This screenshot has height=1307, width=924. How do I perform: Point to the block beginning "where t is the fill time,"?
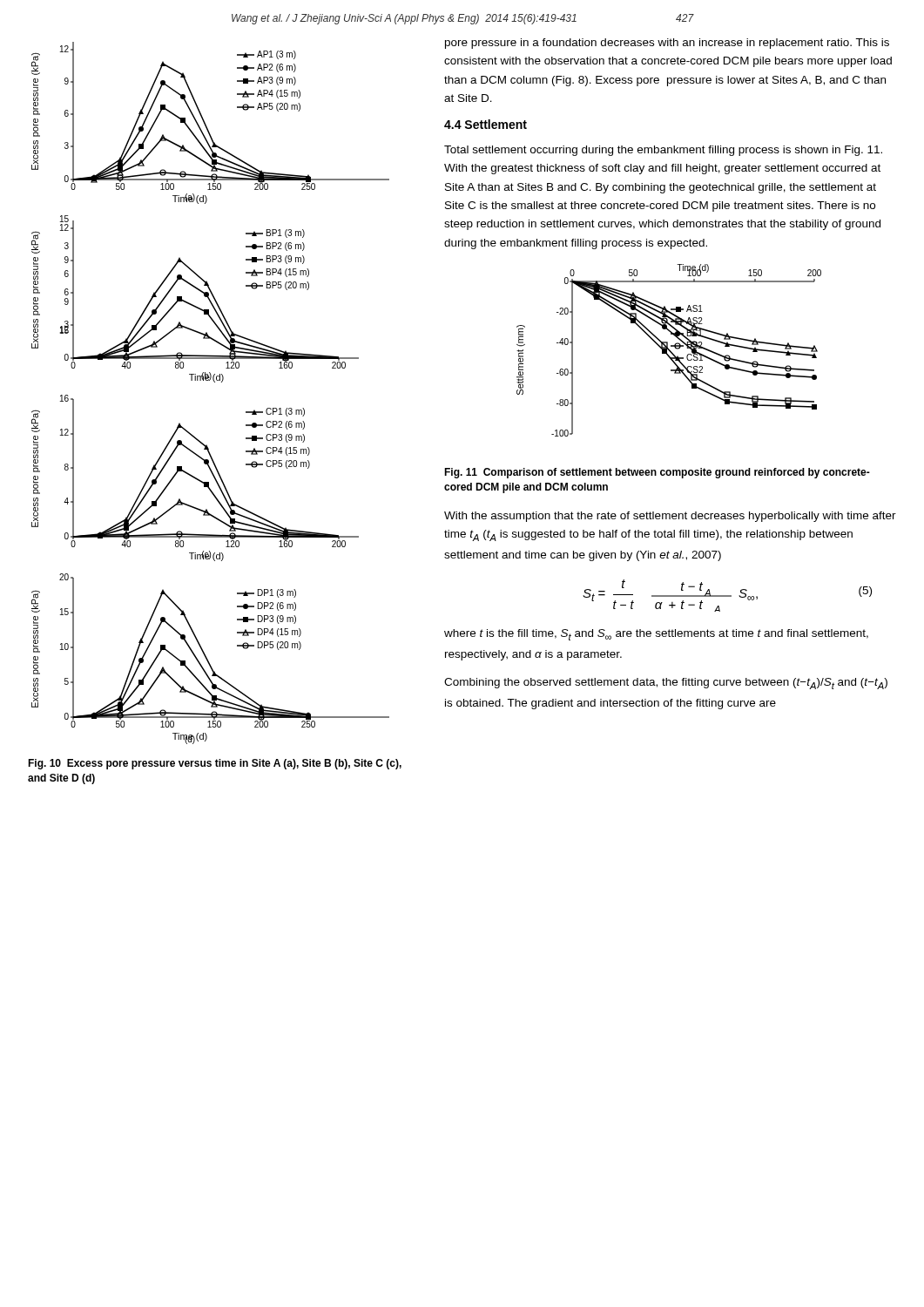(657, 643)
